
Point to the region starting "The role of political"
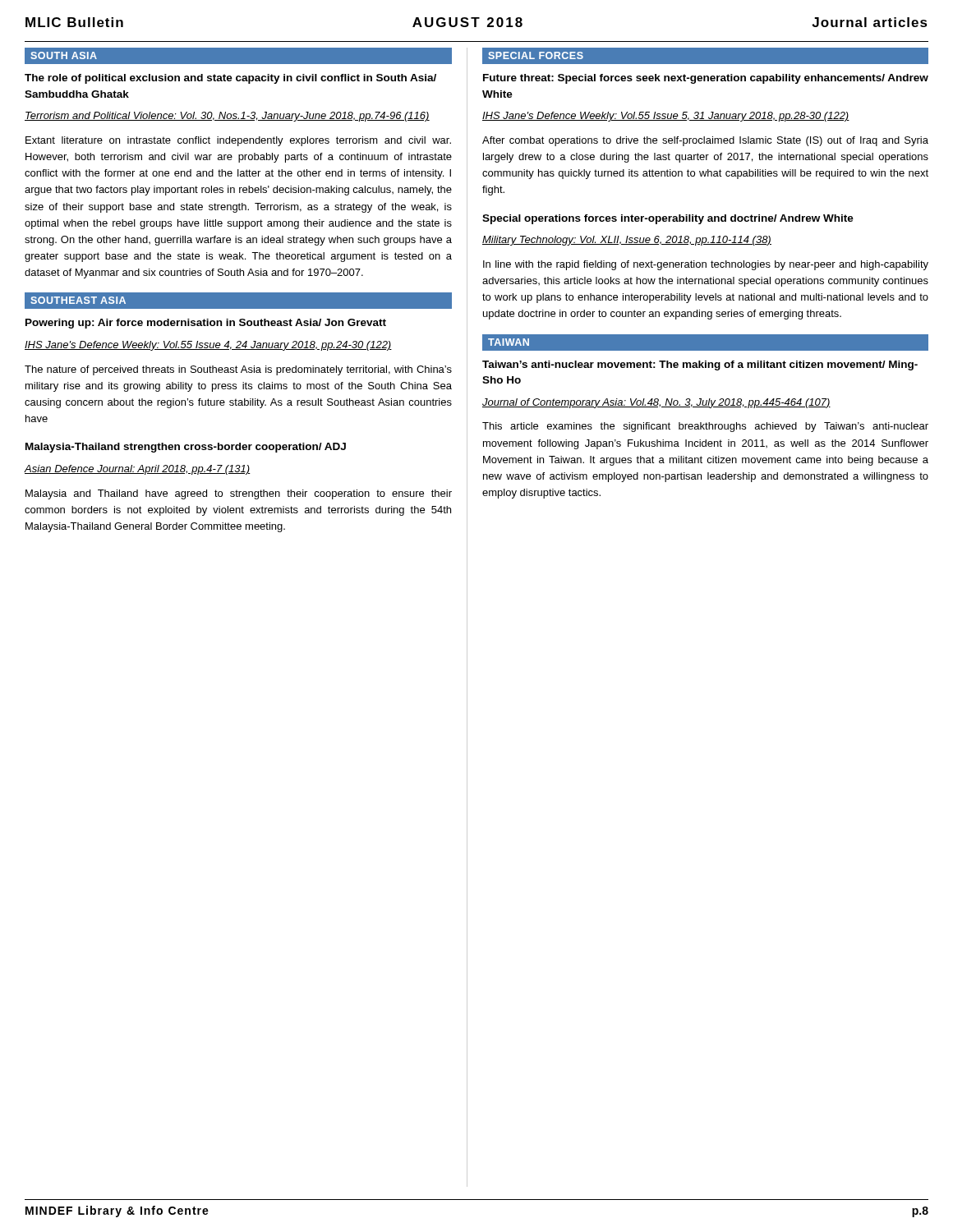pos(231,86)
